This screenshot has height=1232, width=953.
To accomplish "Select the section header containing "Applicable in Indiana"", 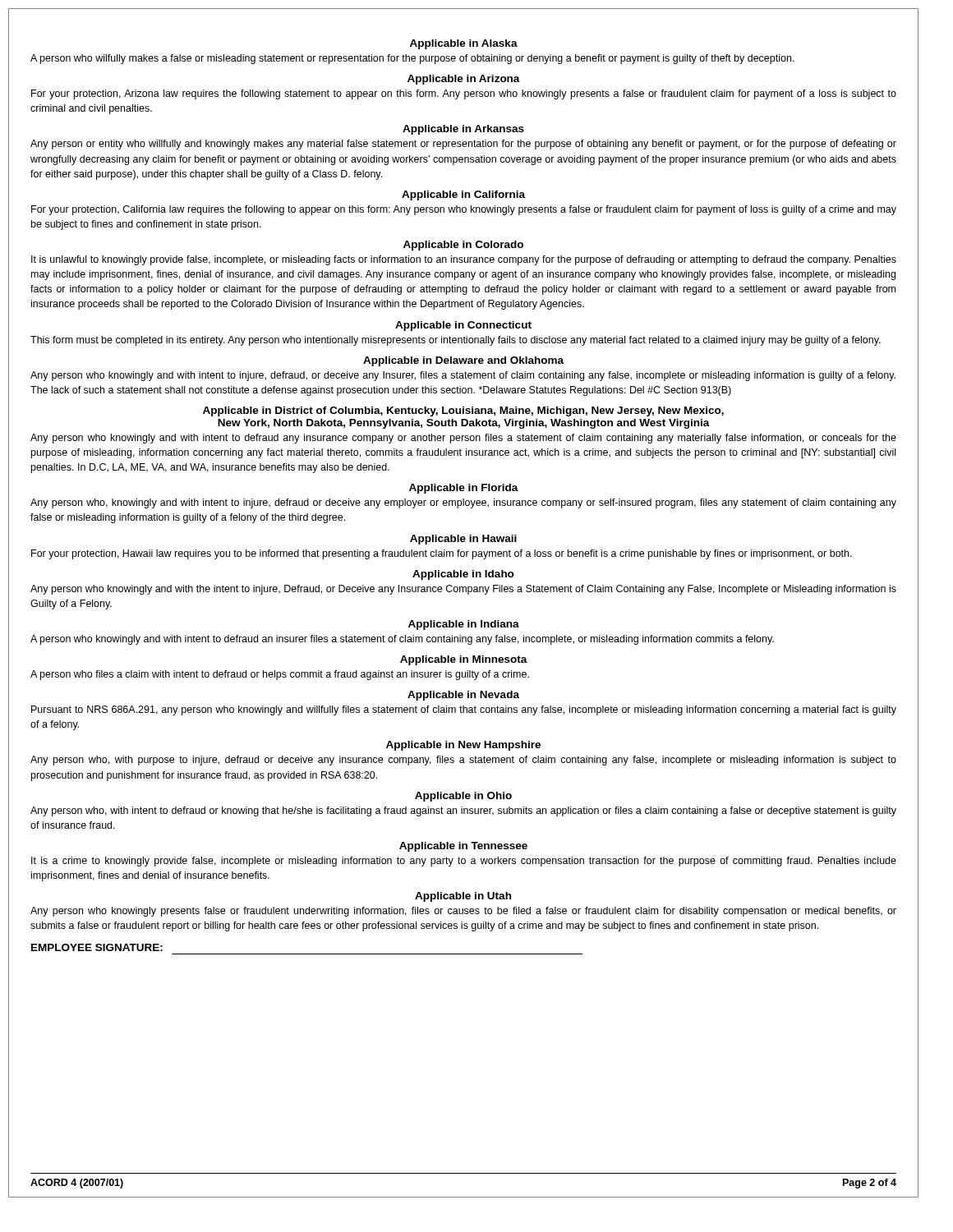I will point(463,624).
